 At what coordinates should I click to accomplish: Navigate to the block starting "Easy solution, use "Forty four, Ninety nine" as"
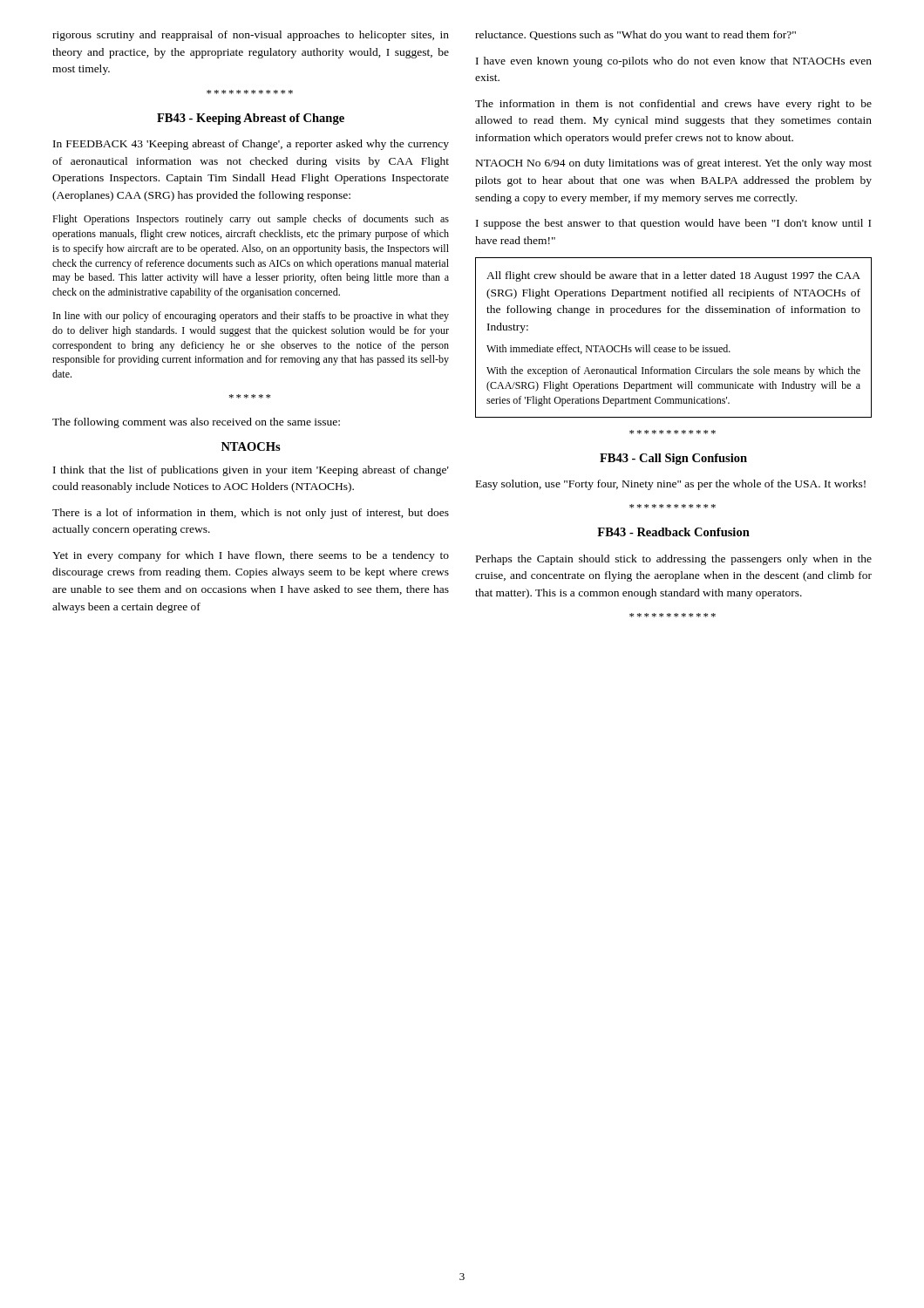coord(671,483)
